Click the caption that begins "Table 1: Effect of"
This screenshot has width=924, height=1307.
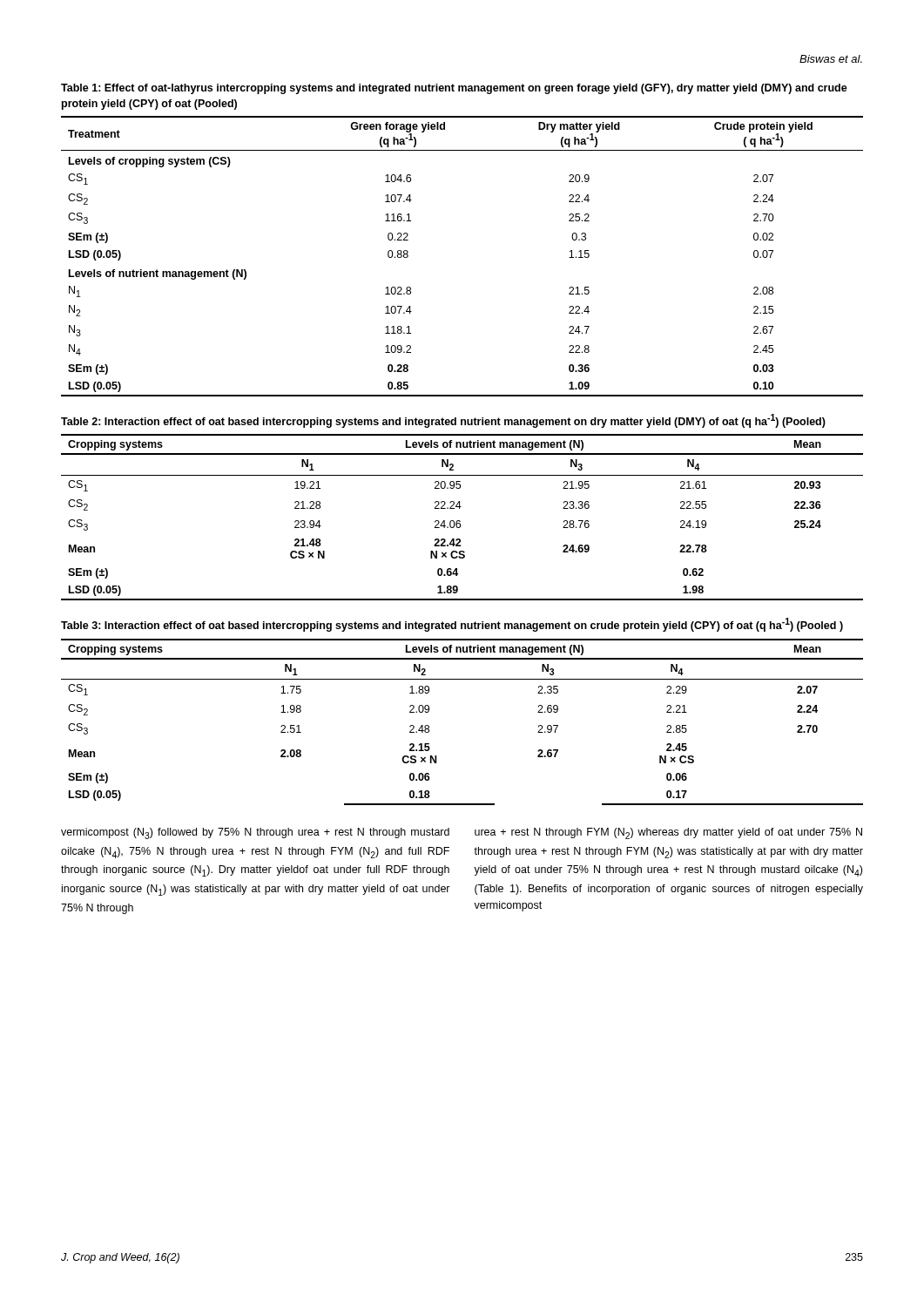pos(454,96)
